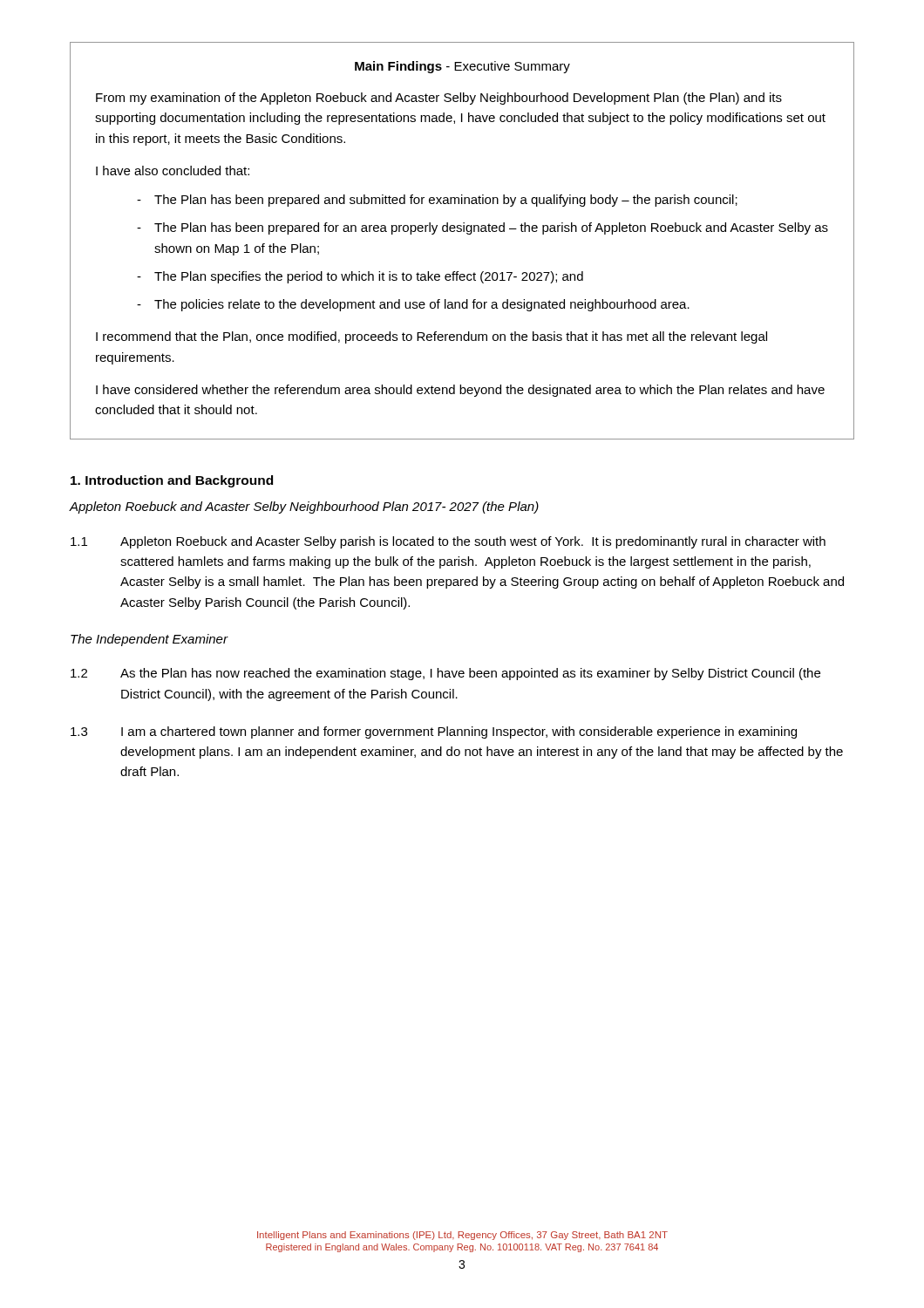Locate the text block starting "3 I am"
This screenshot has width=924, height=1308.
pos(462,751)
